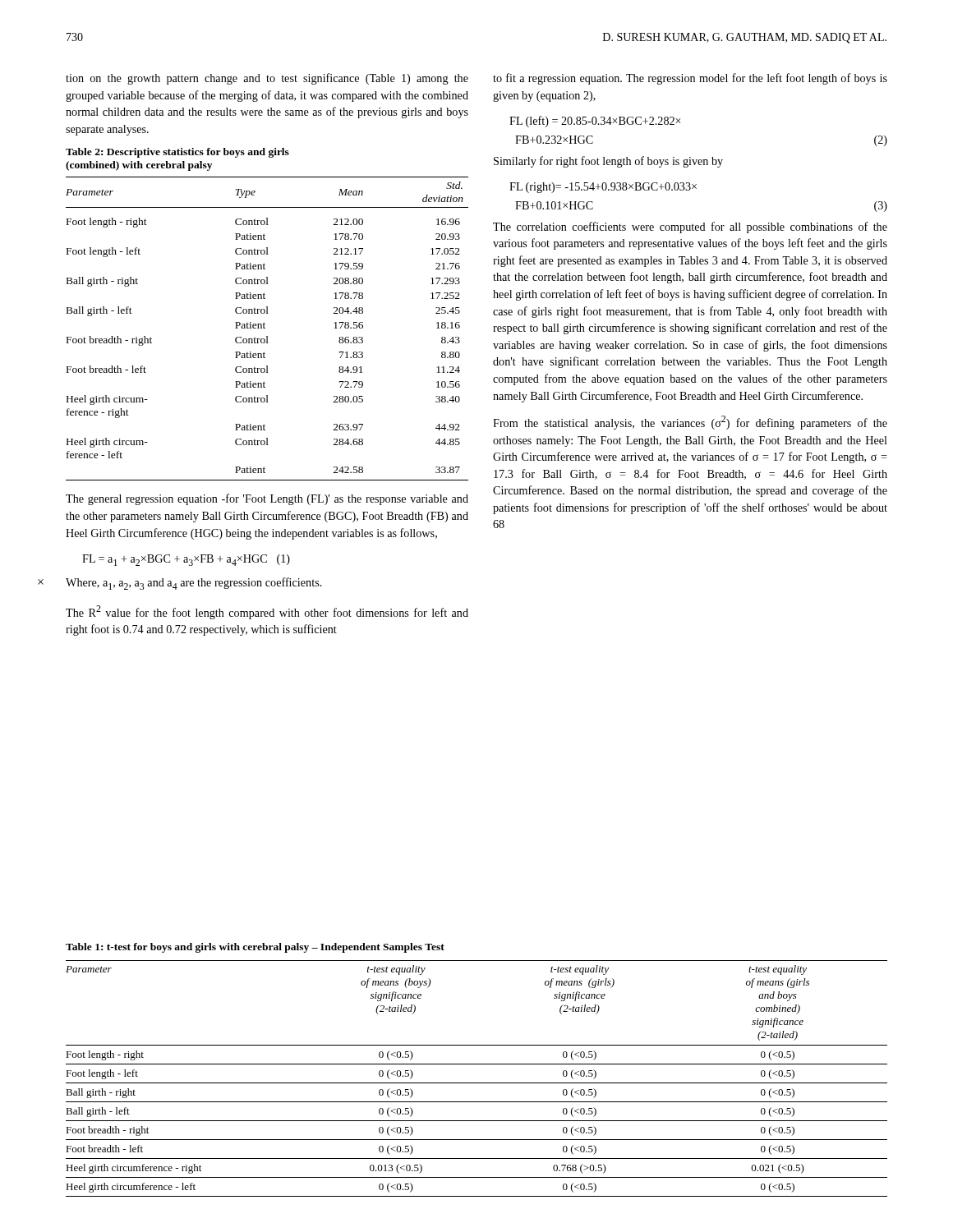Screen dimensions: 1232x953
Task: Select the text block that says "to fit a"
Action: tap(690, 86)
